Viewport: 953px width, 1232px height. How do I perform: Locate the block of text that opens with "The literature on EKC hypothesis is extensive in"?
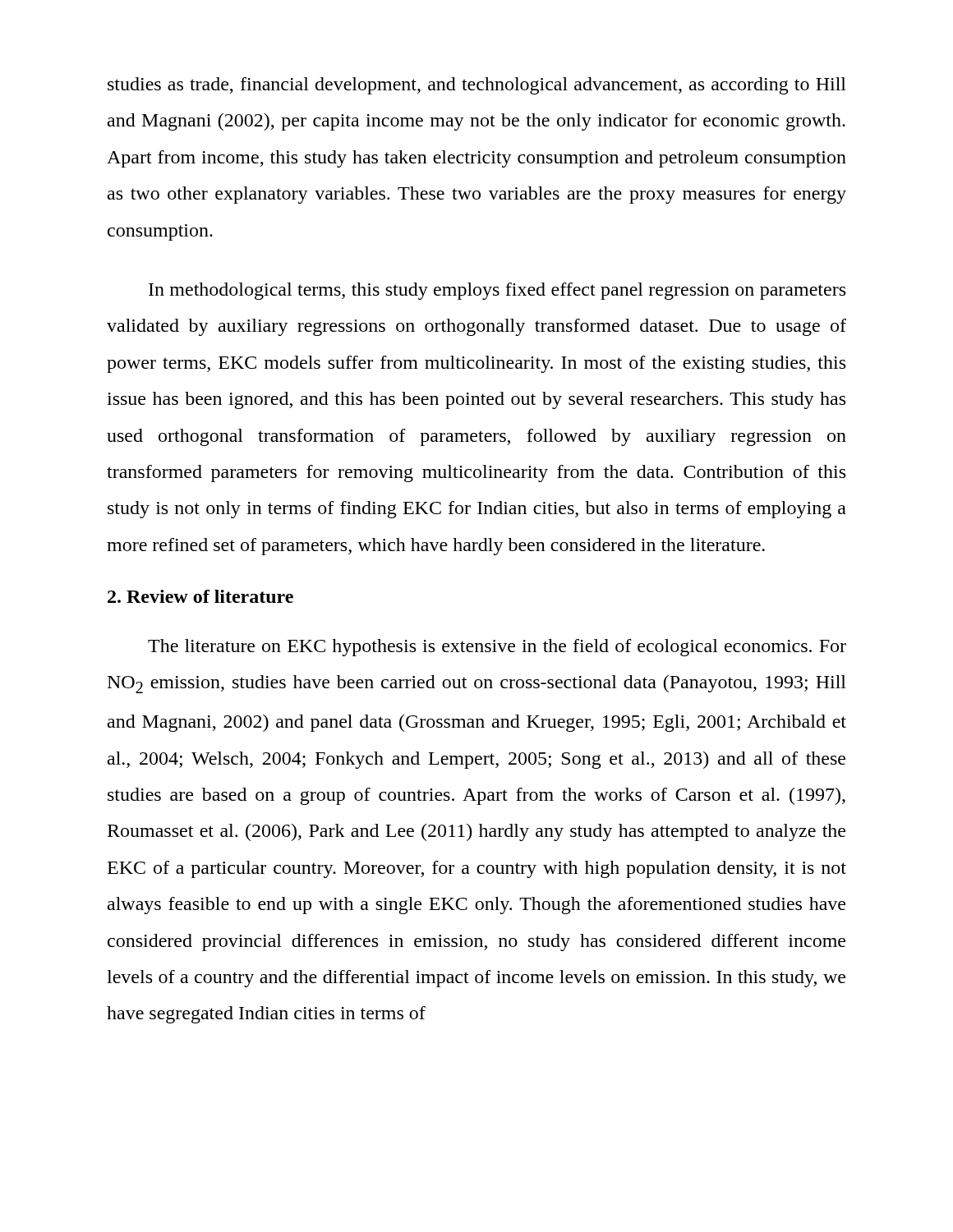(476, 830)
